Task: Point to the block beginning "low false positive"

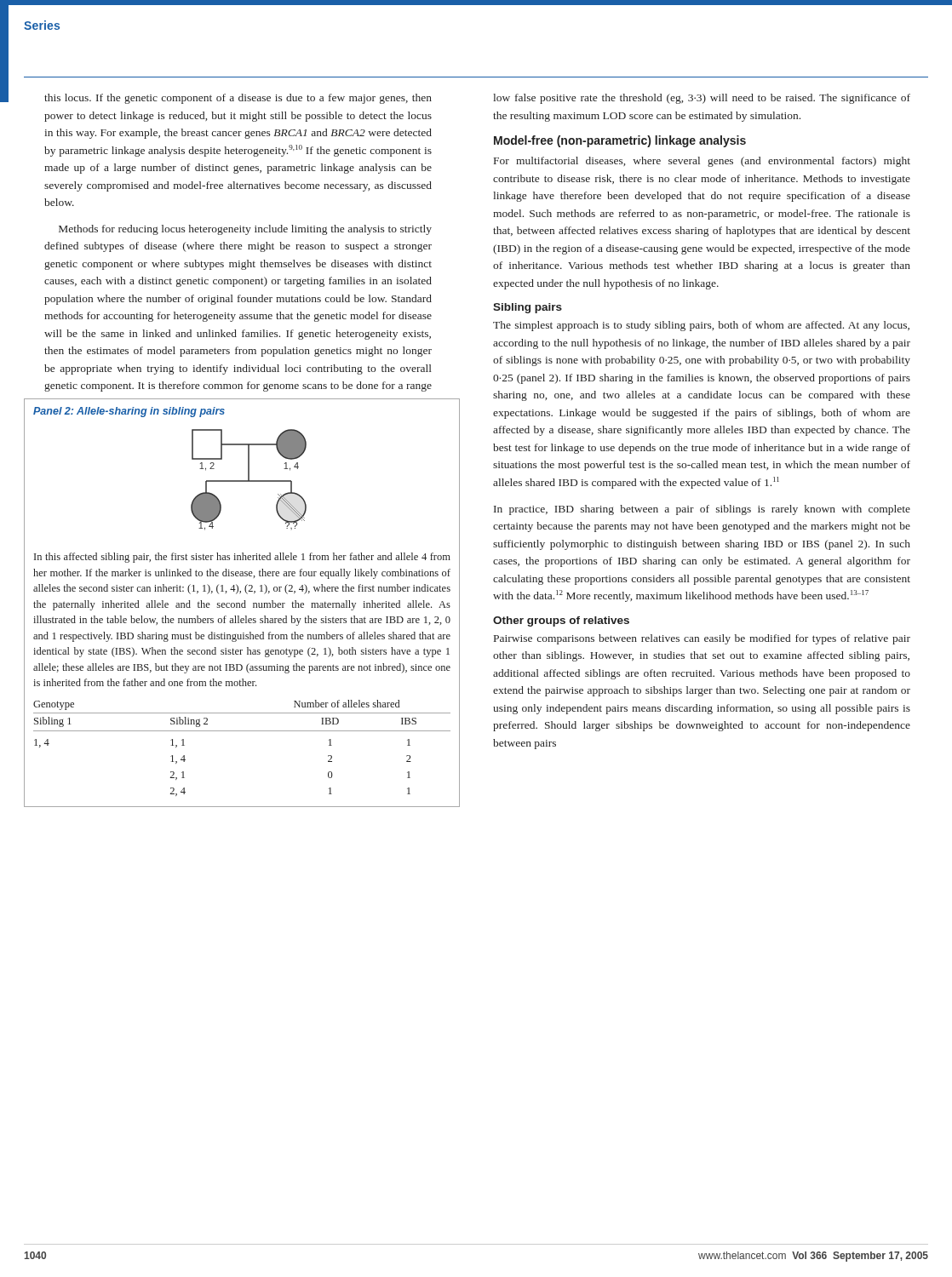Action: pos(702,107)
